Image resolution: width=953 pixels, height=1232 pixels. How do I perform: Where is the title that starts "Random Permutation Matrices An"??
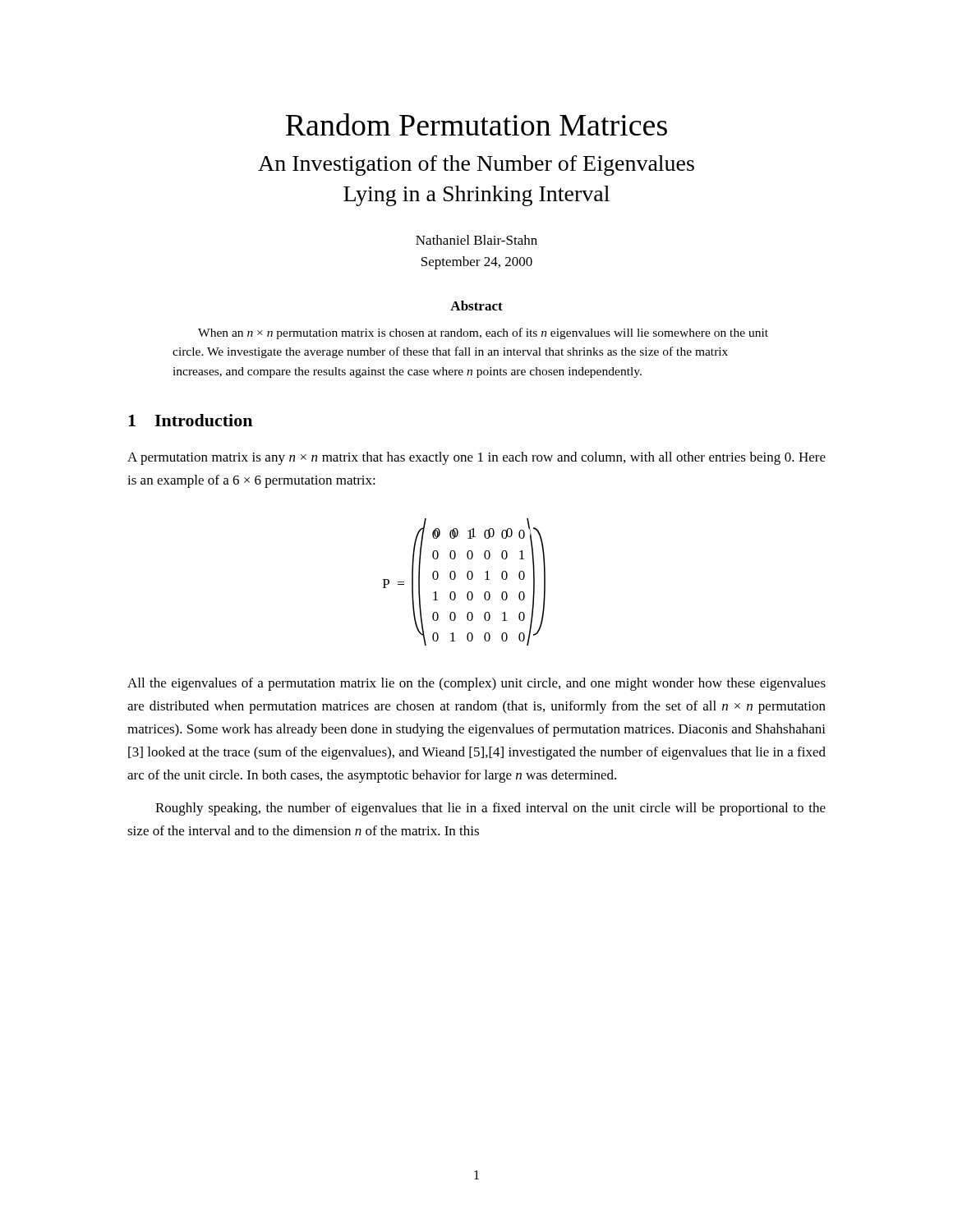[x=476, y=158]
